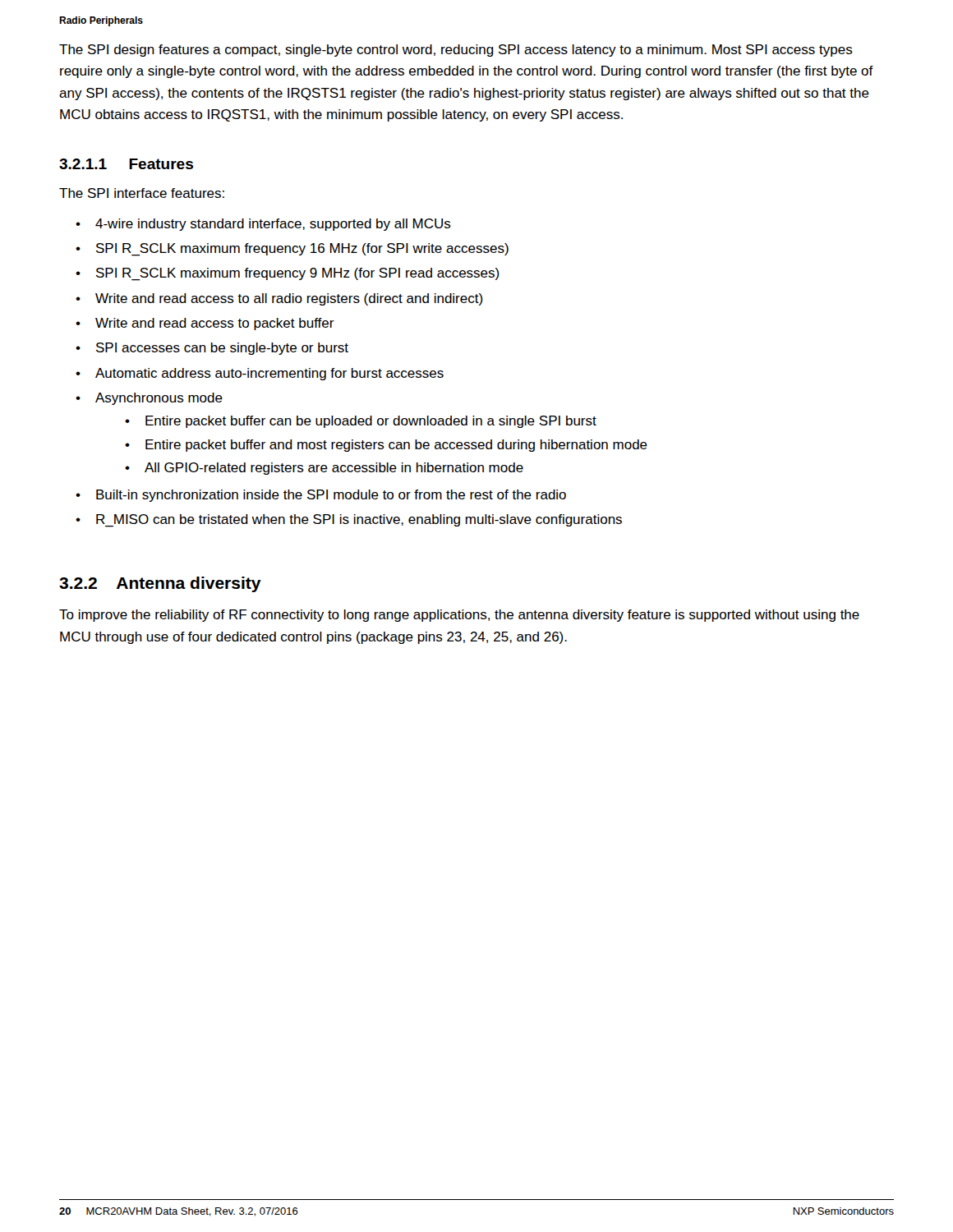
Task: Click on the section header containing "3.2.2 Antenna diversity"
Action: [160, 583]
